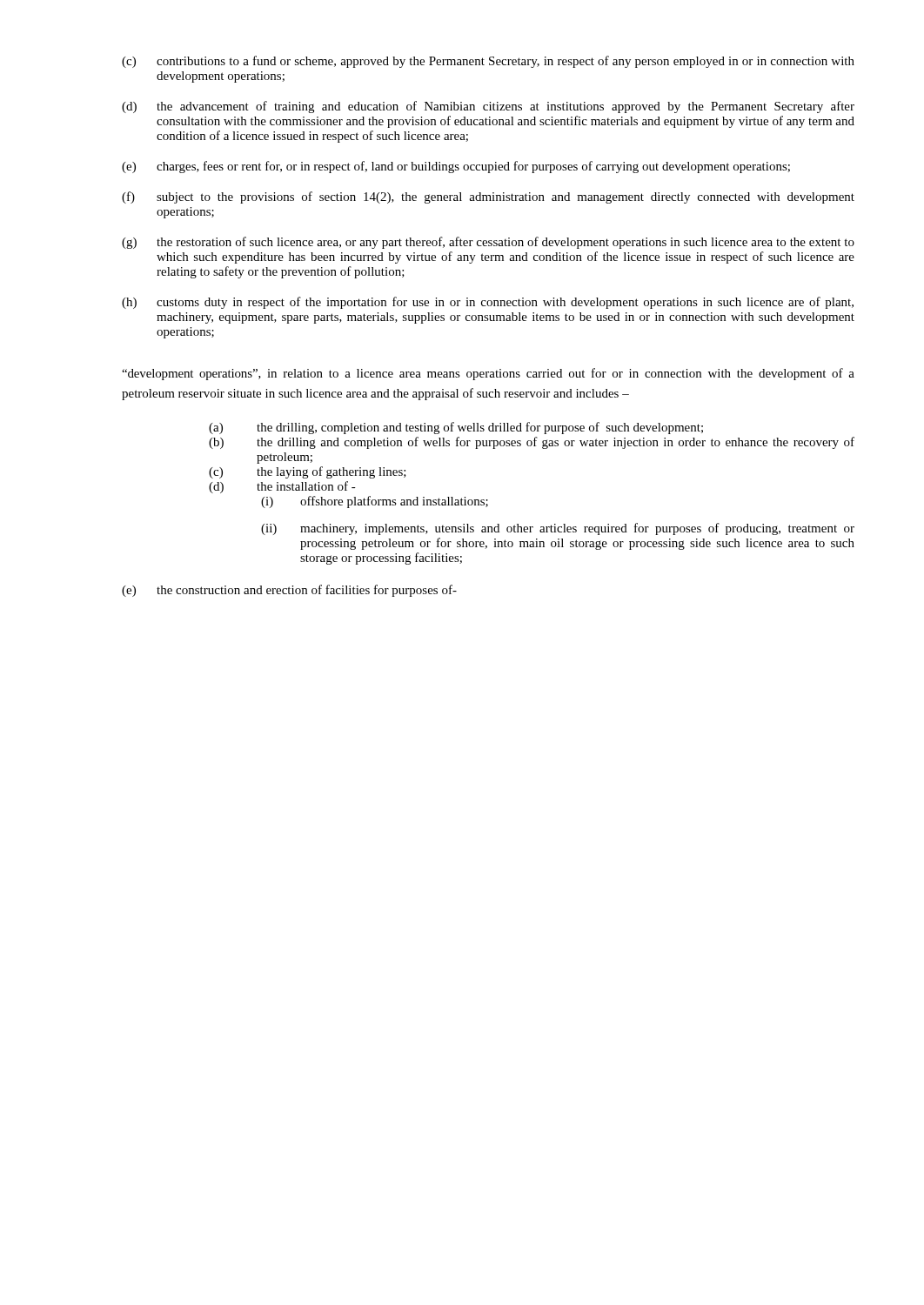Select the element starting "(d) the installation of -"
Viewport: 924px width, 1305px height.
click(x=282, y=487)
